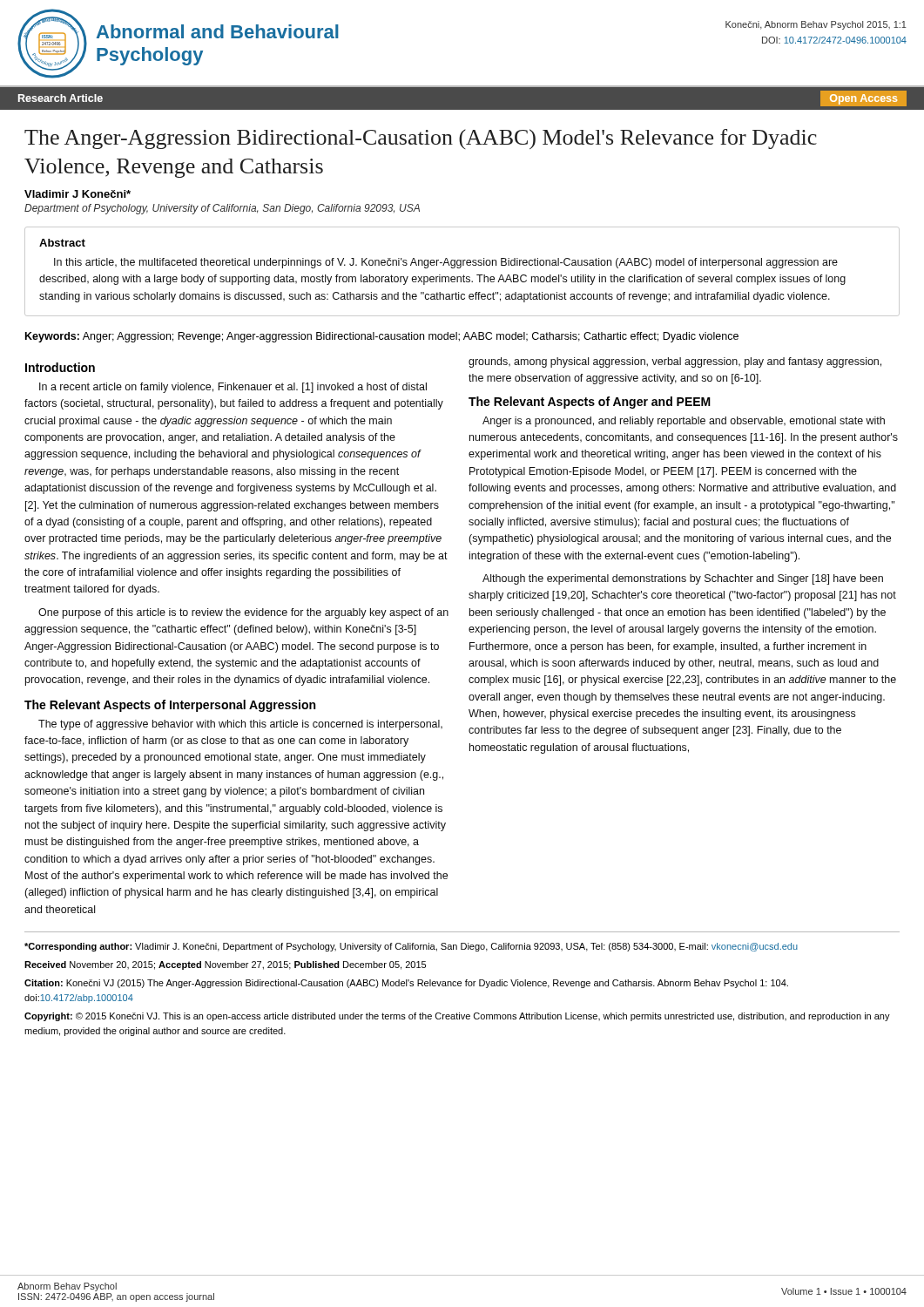Find the text block that says "grounds, among physical aggression, verbal aggression, play"

pyautogui.click(x=675, y=370)
